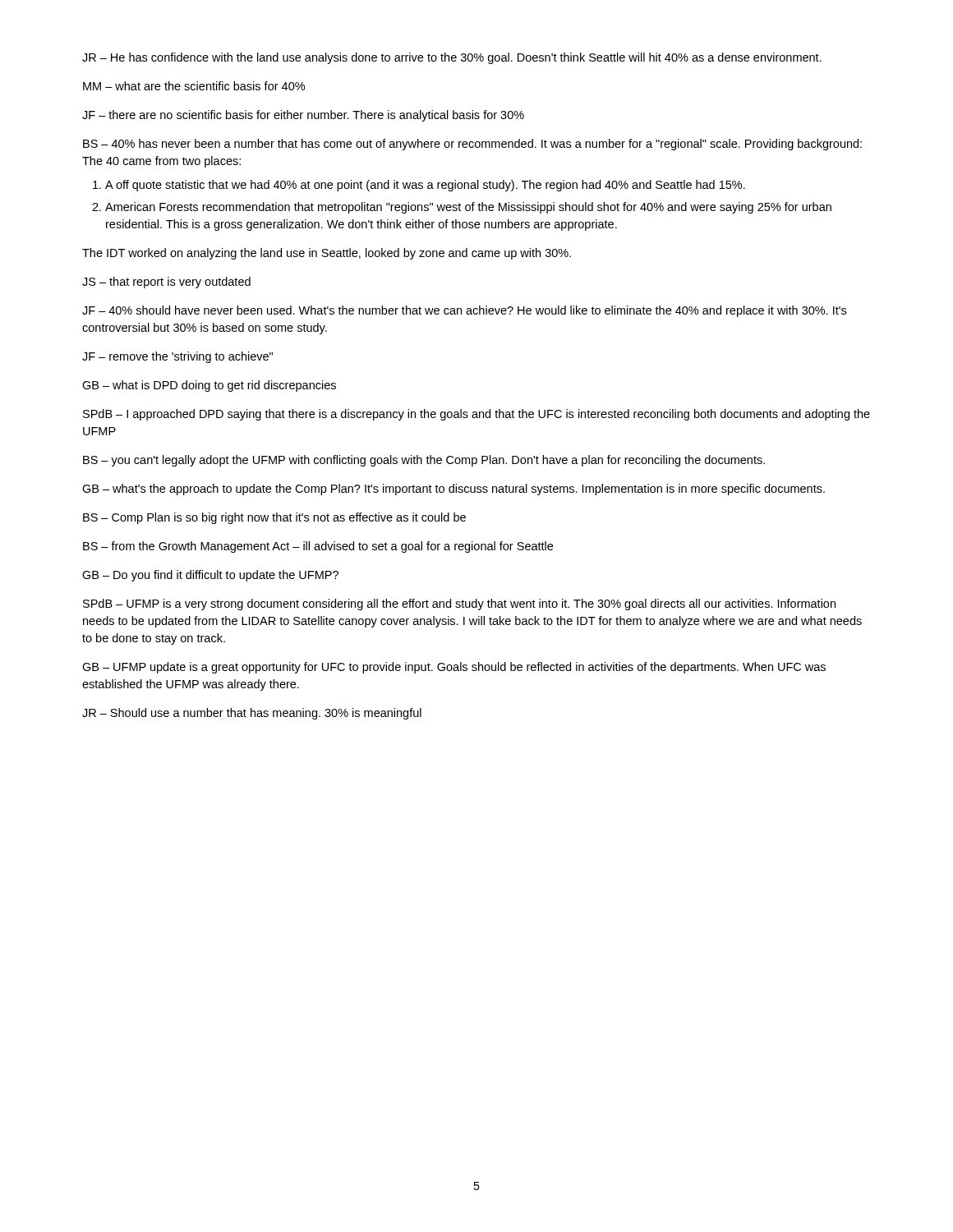
Task: Navigate to the text starting "American Forests recommendation that metropolitan "regions""
Action: [469, 216]
